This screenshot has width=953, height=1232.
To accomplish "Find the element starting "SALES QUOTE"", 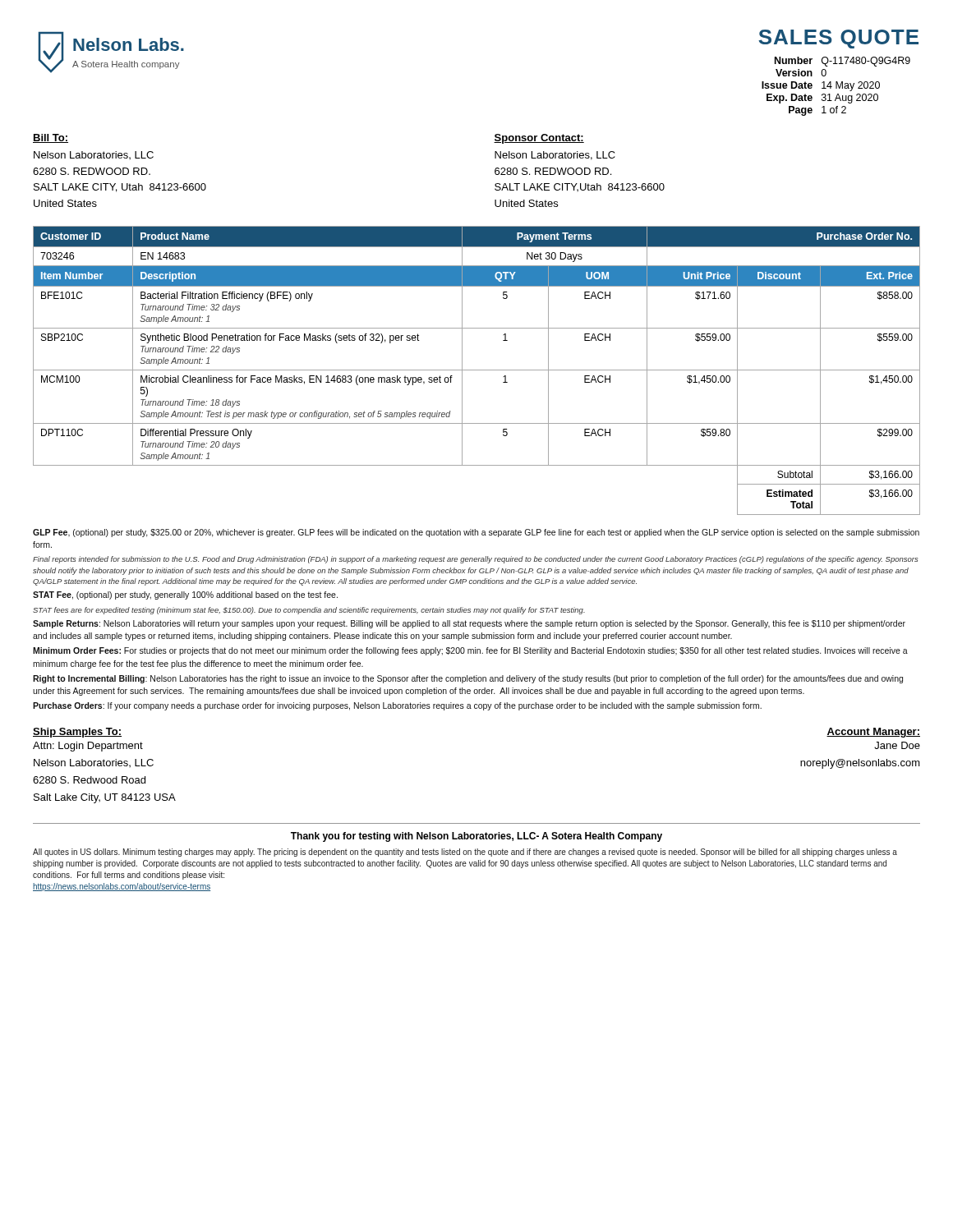I will (x=839, y=37).
